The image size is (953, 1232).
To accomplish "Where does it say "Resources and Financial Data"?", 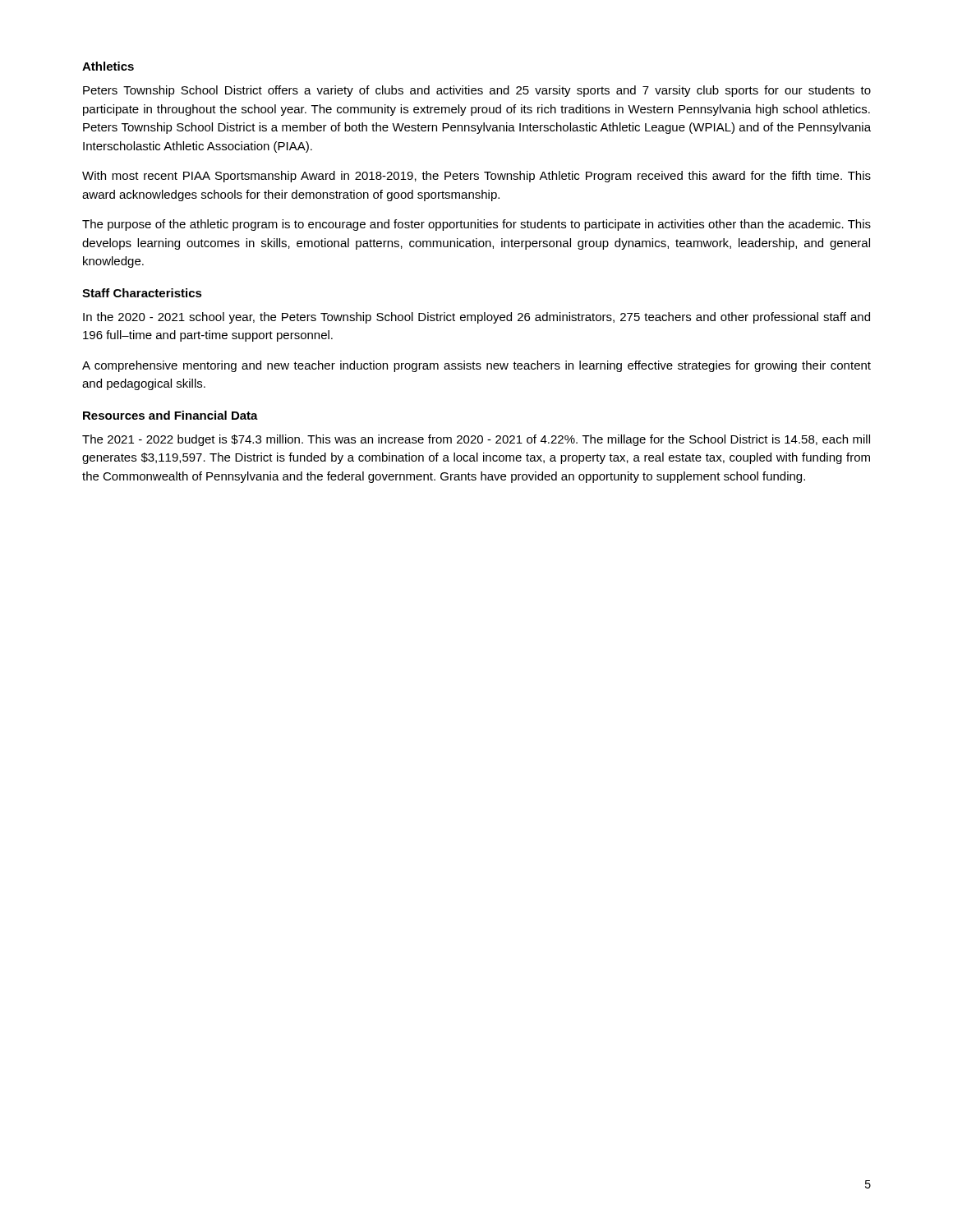I will pyautogui.click(x=170, y=415).
